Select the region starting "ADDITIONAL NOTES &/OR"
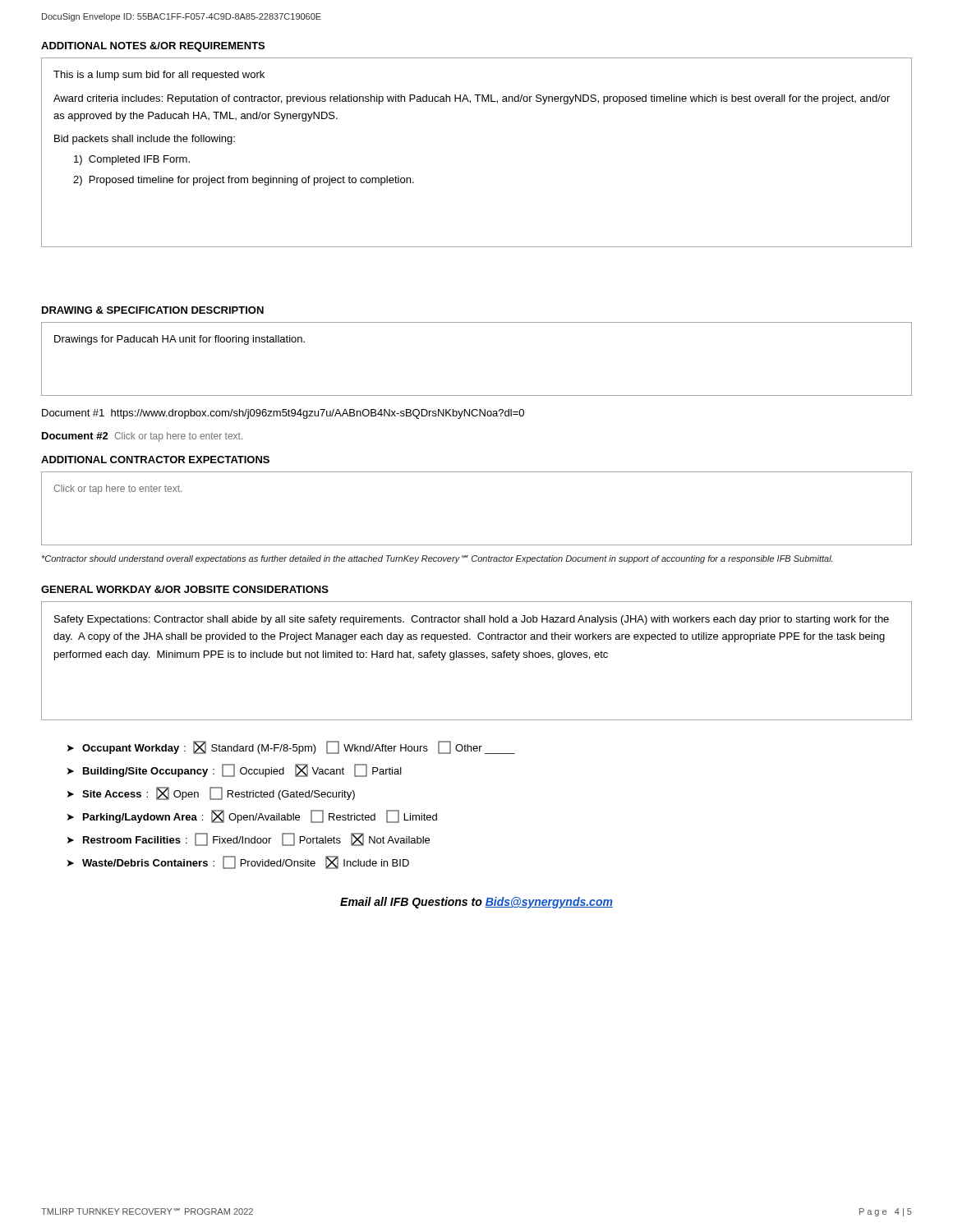The height and width of the screenshot is (1232, 953). (153, 46)
